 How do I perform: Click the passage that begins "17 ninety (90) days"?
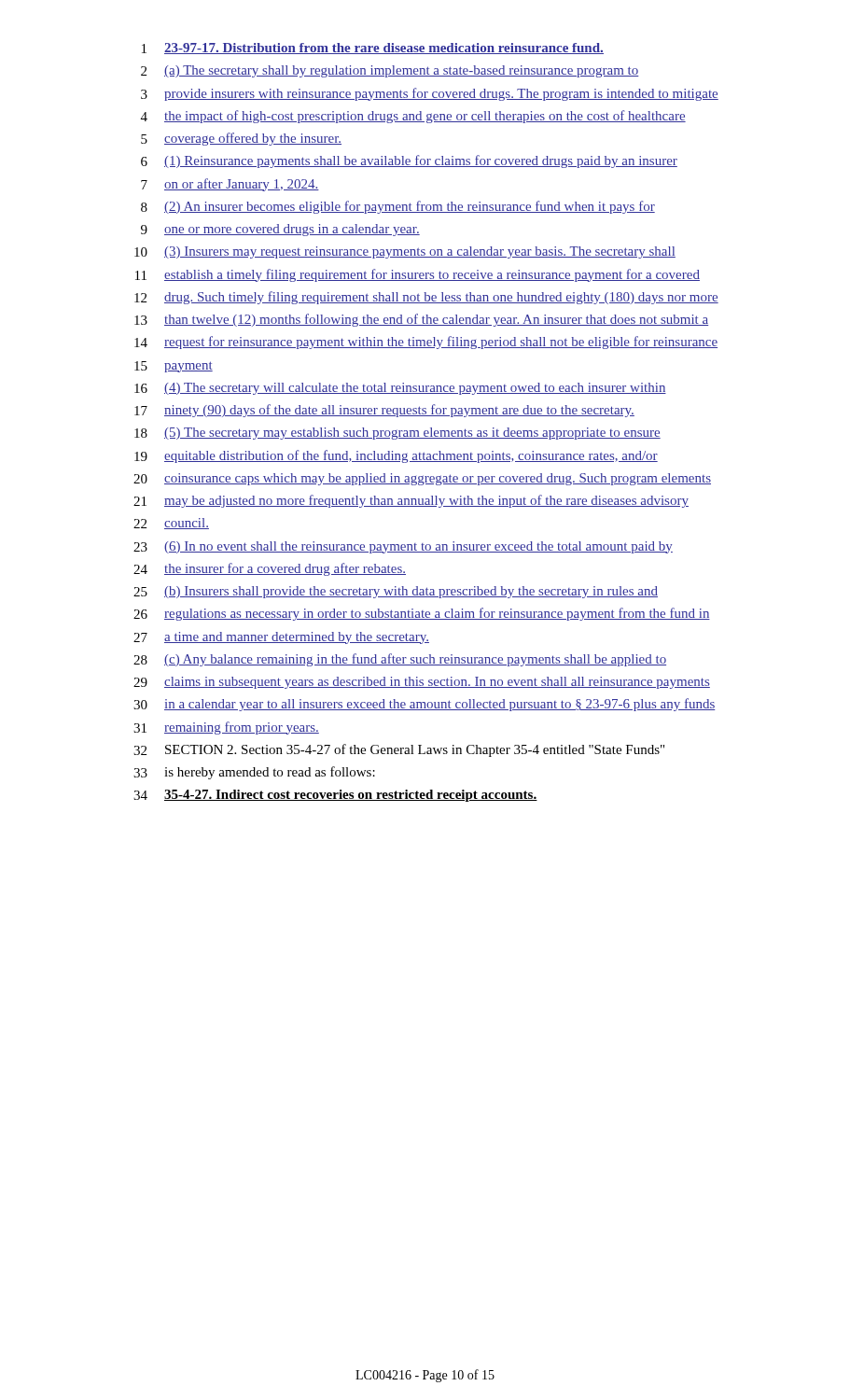(x=444, y=411)
